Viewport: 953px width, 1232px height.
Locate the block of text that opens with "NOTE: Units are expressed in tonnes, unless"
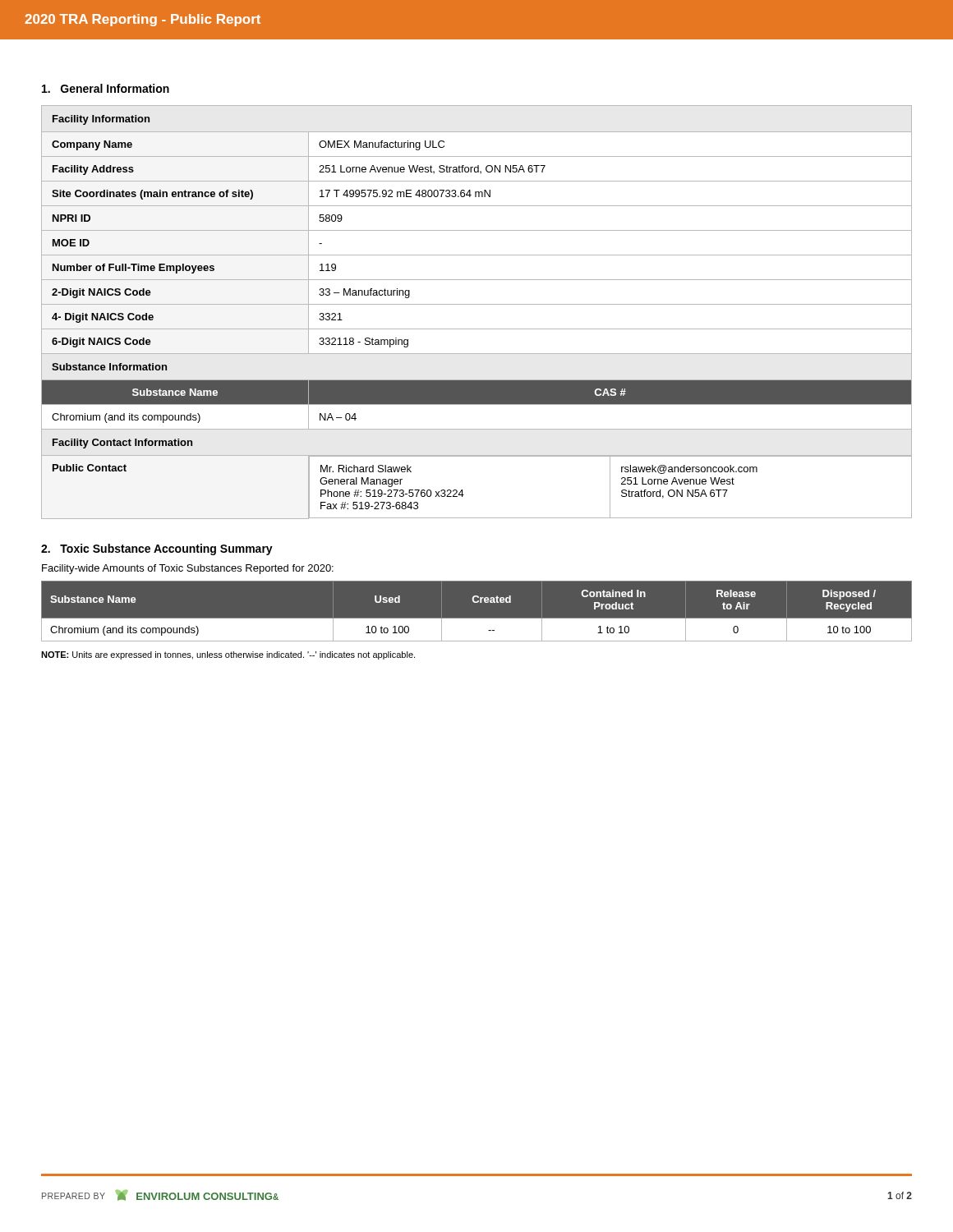tap(228, 654)
